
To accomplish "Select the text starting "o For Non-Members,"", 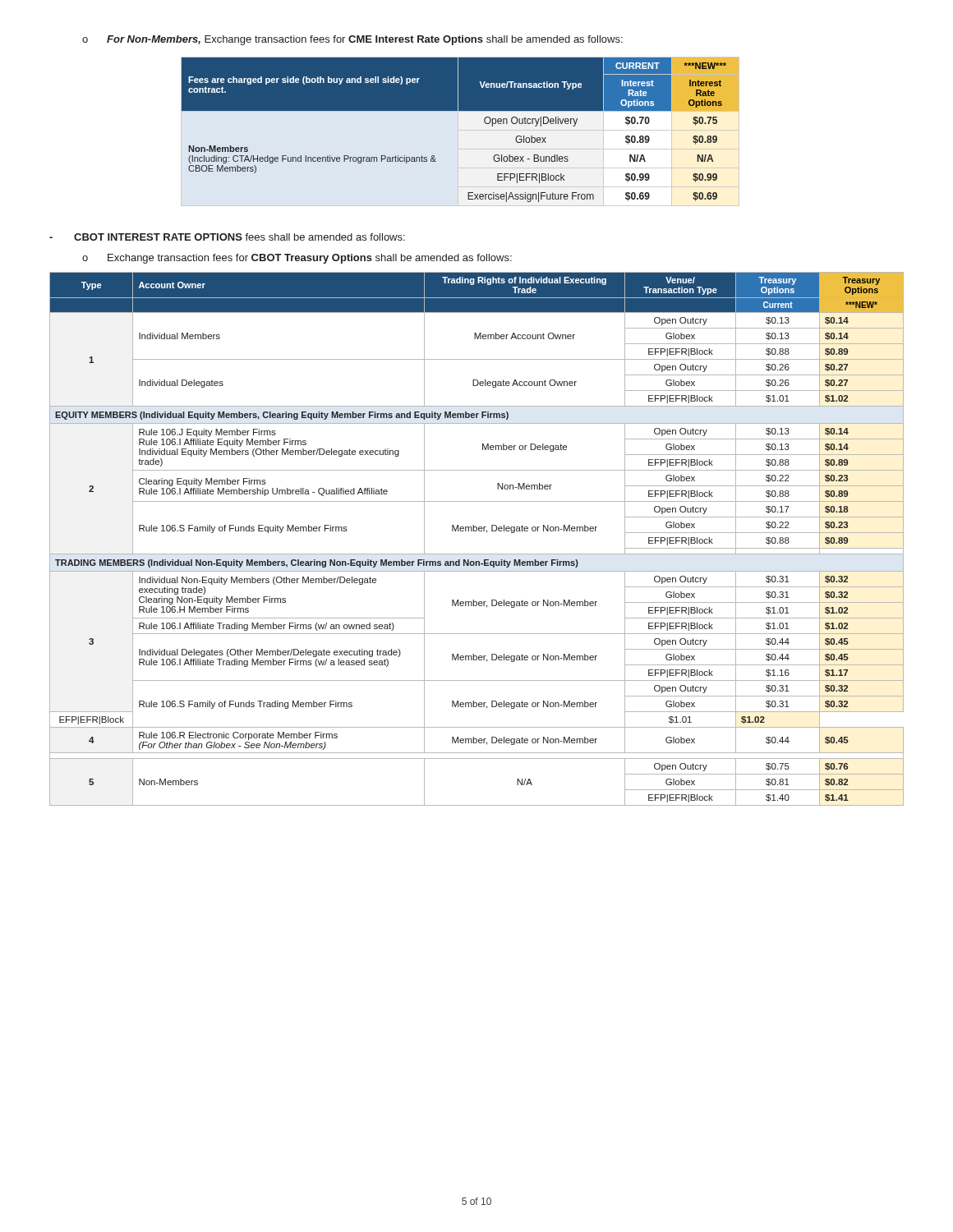I will pyautogui.click(x=353, y=39).
